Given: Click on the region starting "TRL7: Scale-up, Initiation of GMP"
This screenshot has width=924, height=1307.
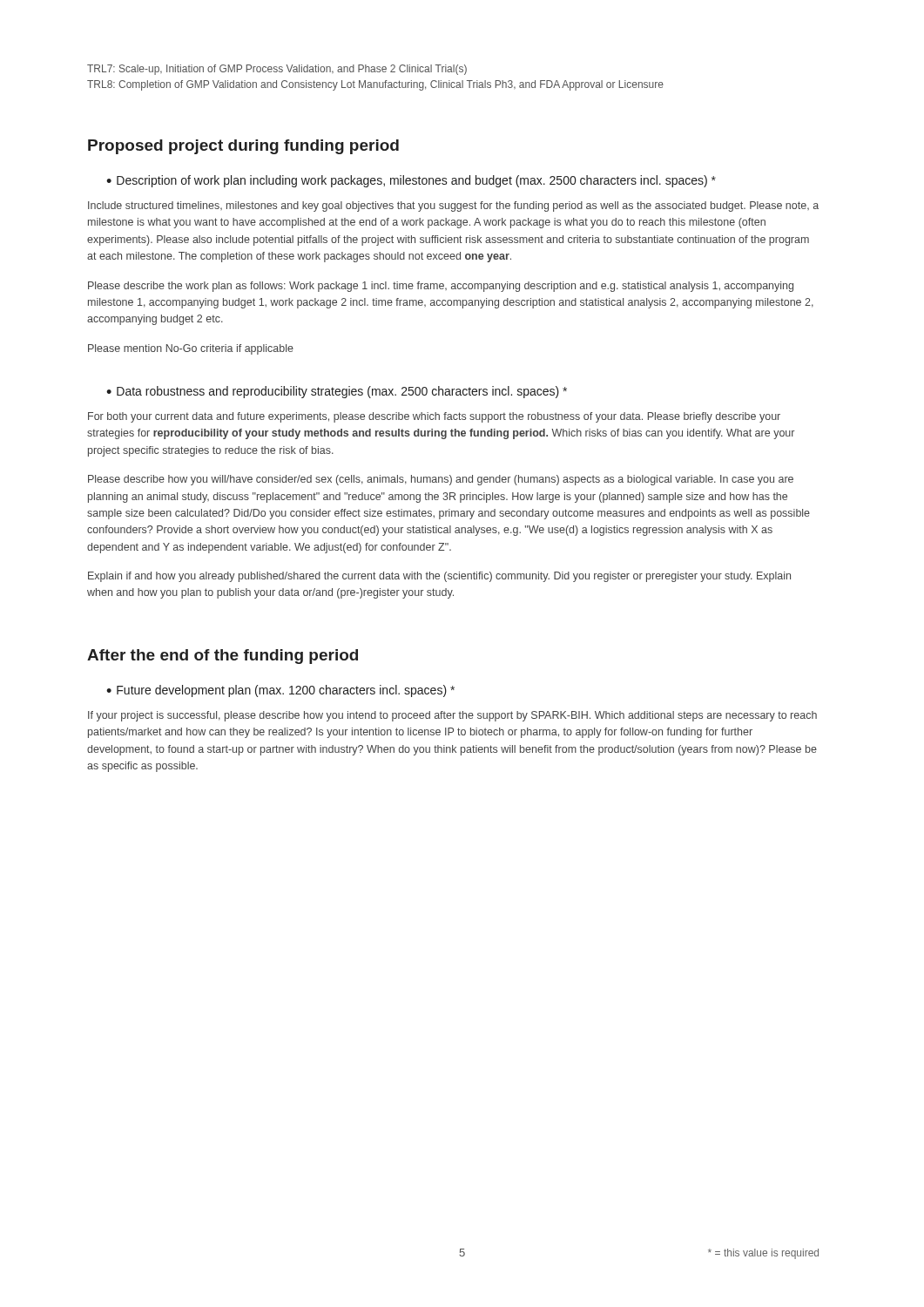Looking at the screenshot, I should (x=375, y=77).
